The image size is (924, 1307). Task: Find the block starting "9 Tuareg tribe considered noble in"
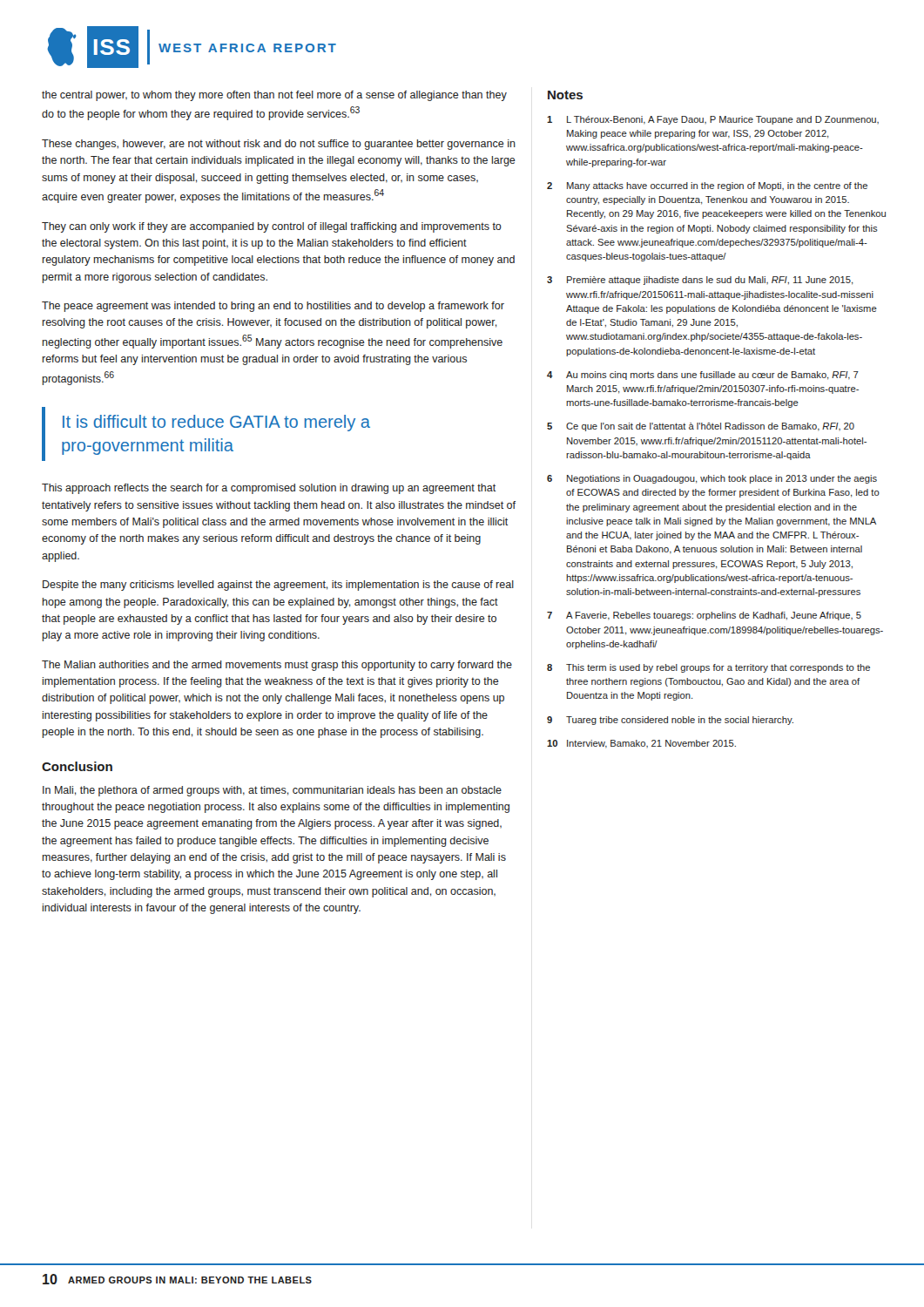[x=717, y=720]
